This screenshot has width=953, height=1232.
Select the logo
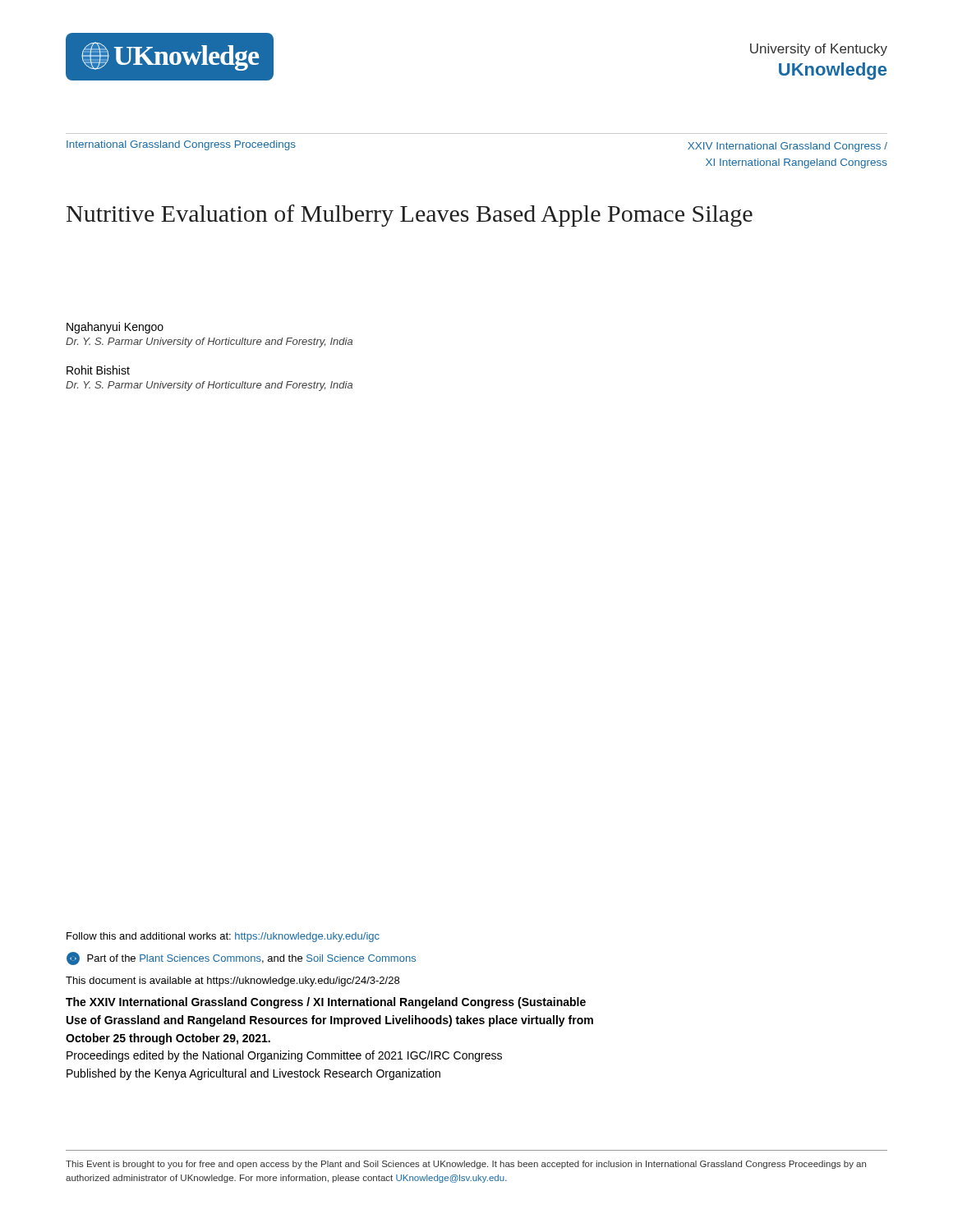tap(170, 57)
